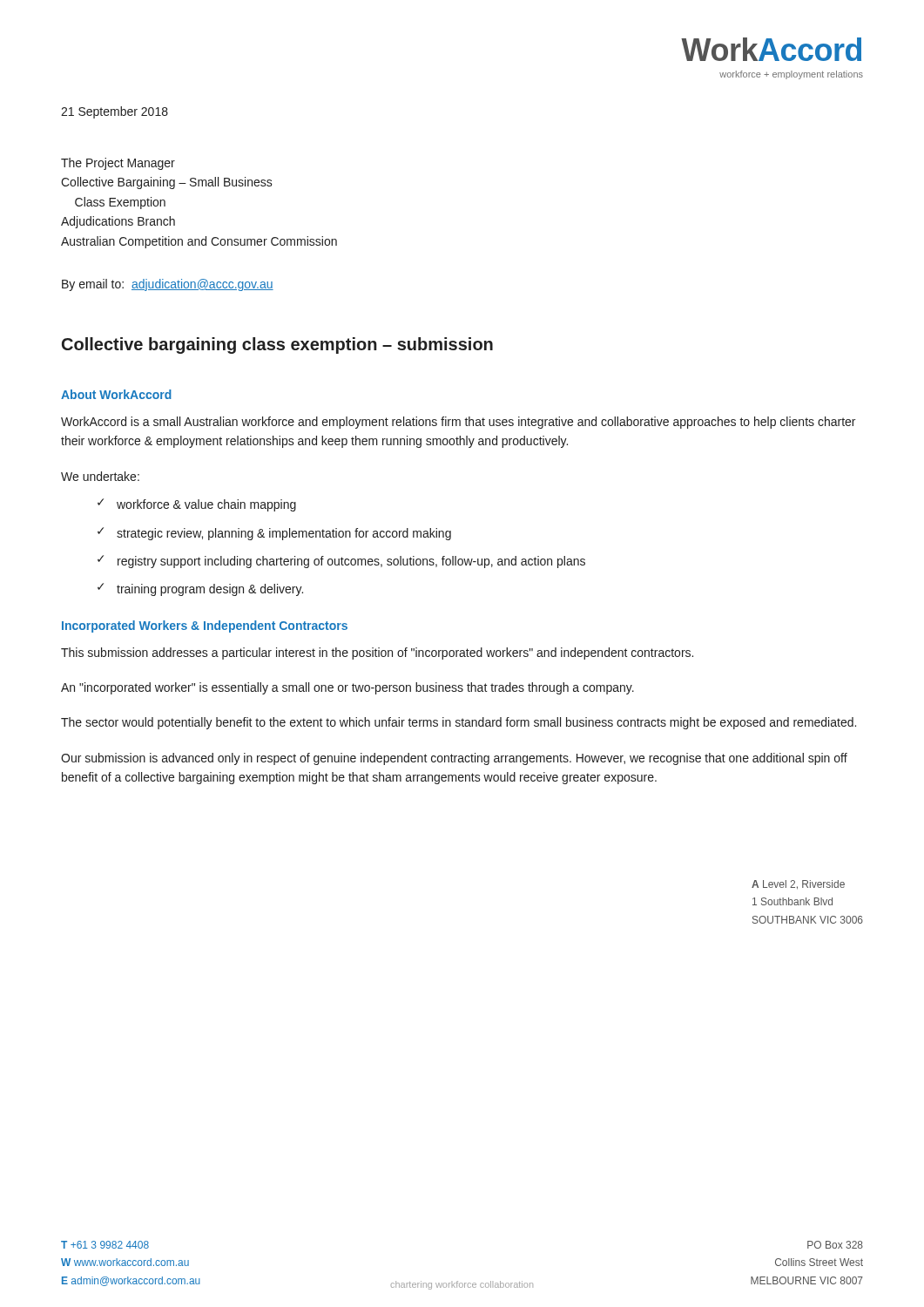Locate the text block with the text "The sector would potentially benefit to"
The width and height of the screenshot is (924, 1307).
coord(459,723)
